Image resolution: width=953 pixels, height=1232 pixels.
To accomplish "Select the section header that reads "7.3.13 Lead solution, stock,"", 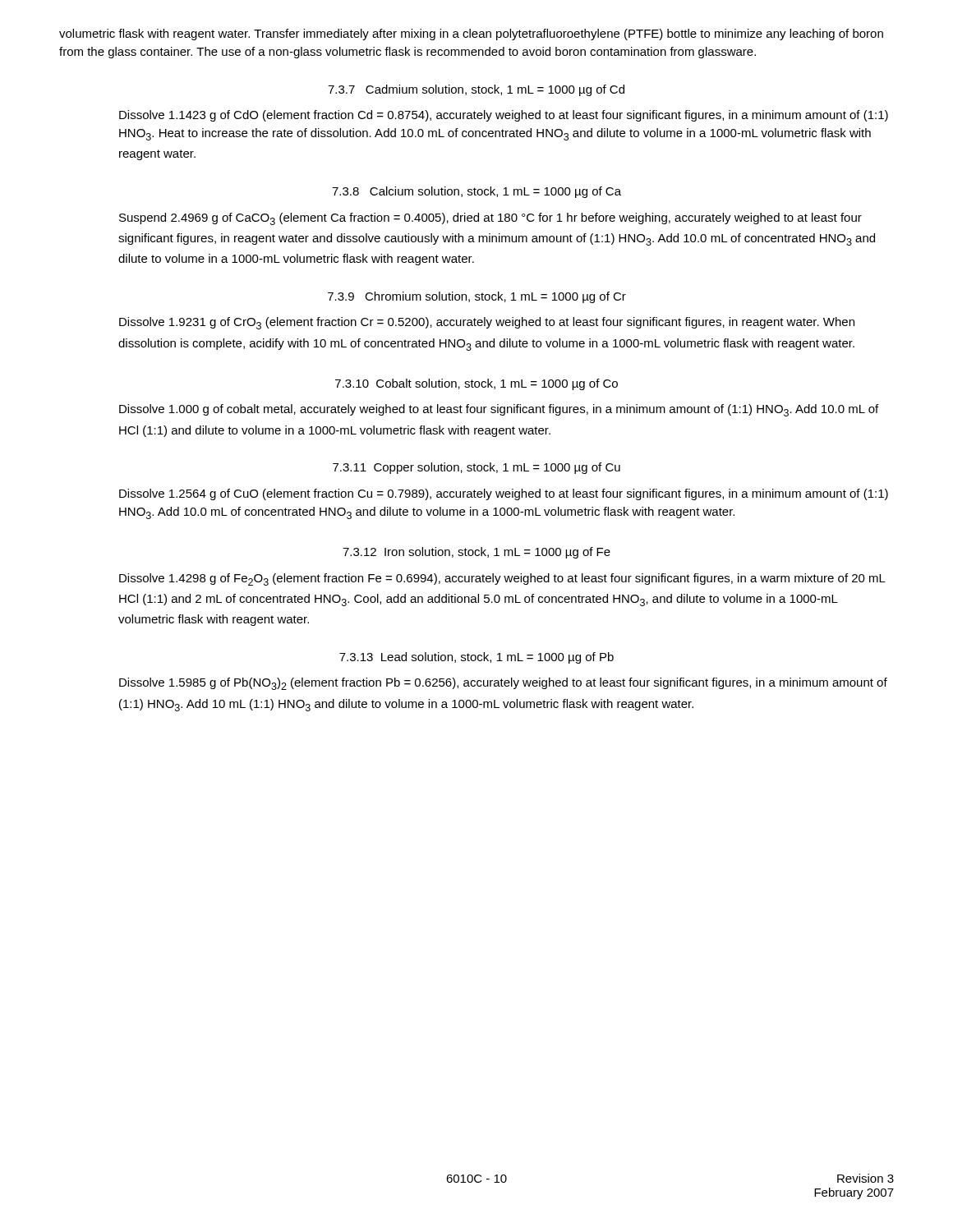I will click(x=476, y=657).
